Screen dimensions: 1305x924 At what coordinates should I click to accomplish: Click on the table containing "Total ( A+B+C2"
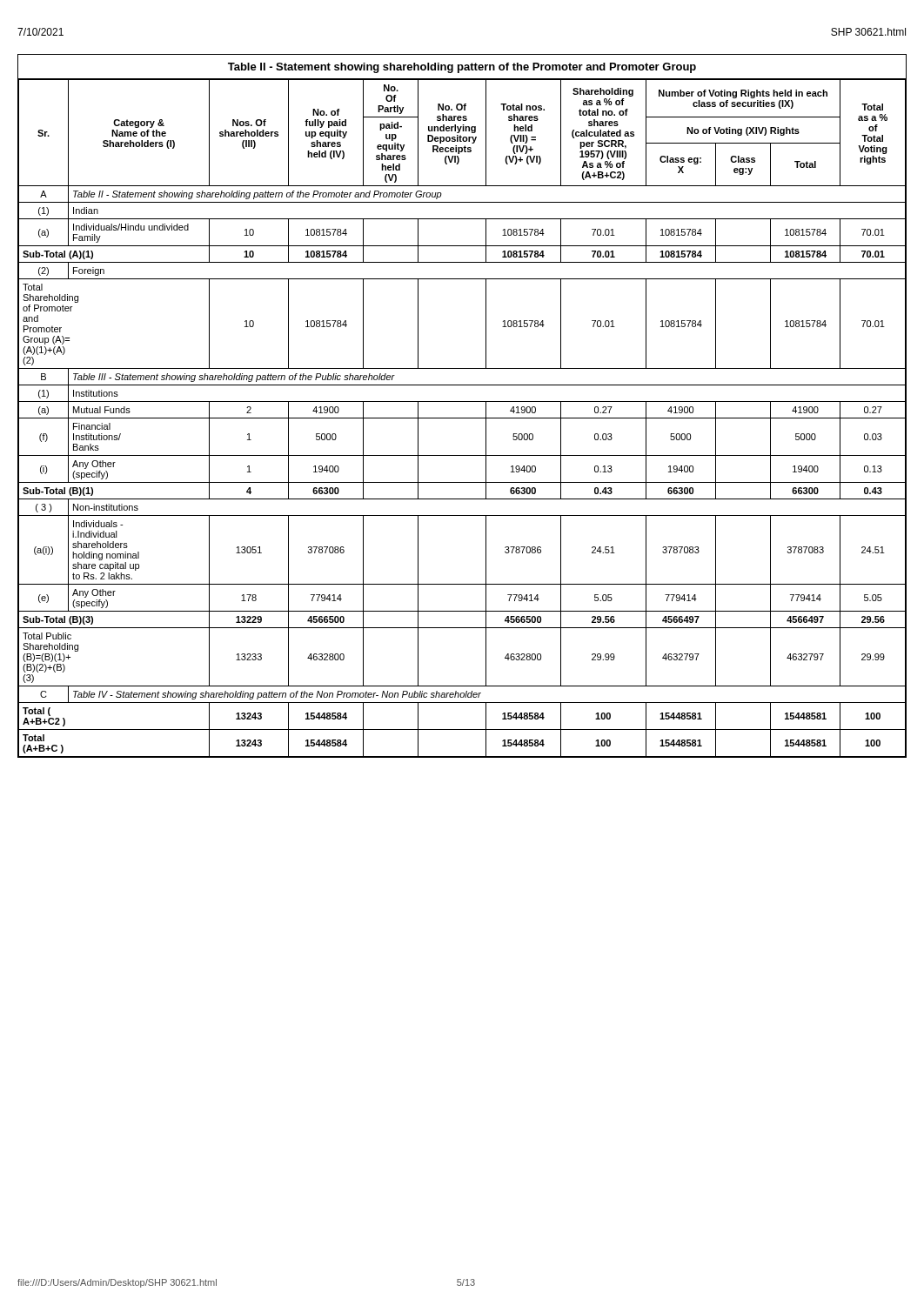[462, 419]
